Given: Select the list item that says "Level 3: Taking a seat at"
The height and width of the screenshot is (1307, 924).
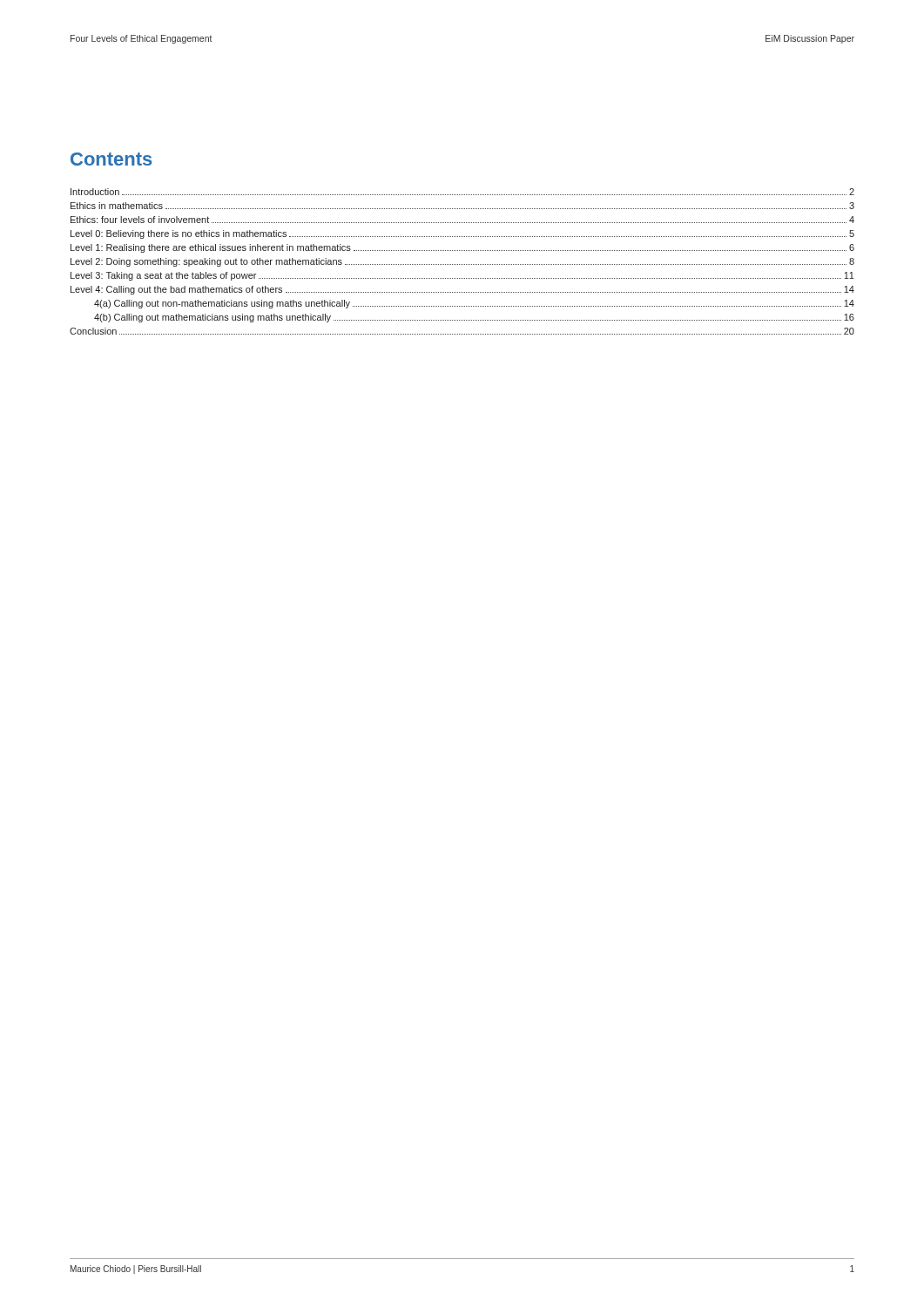Looking at the screenshot, I should [462, 275].
